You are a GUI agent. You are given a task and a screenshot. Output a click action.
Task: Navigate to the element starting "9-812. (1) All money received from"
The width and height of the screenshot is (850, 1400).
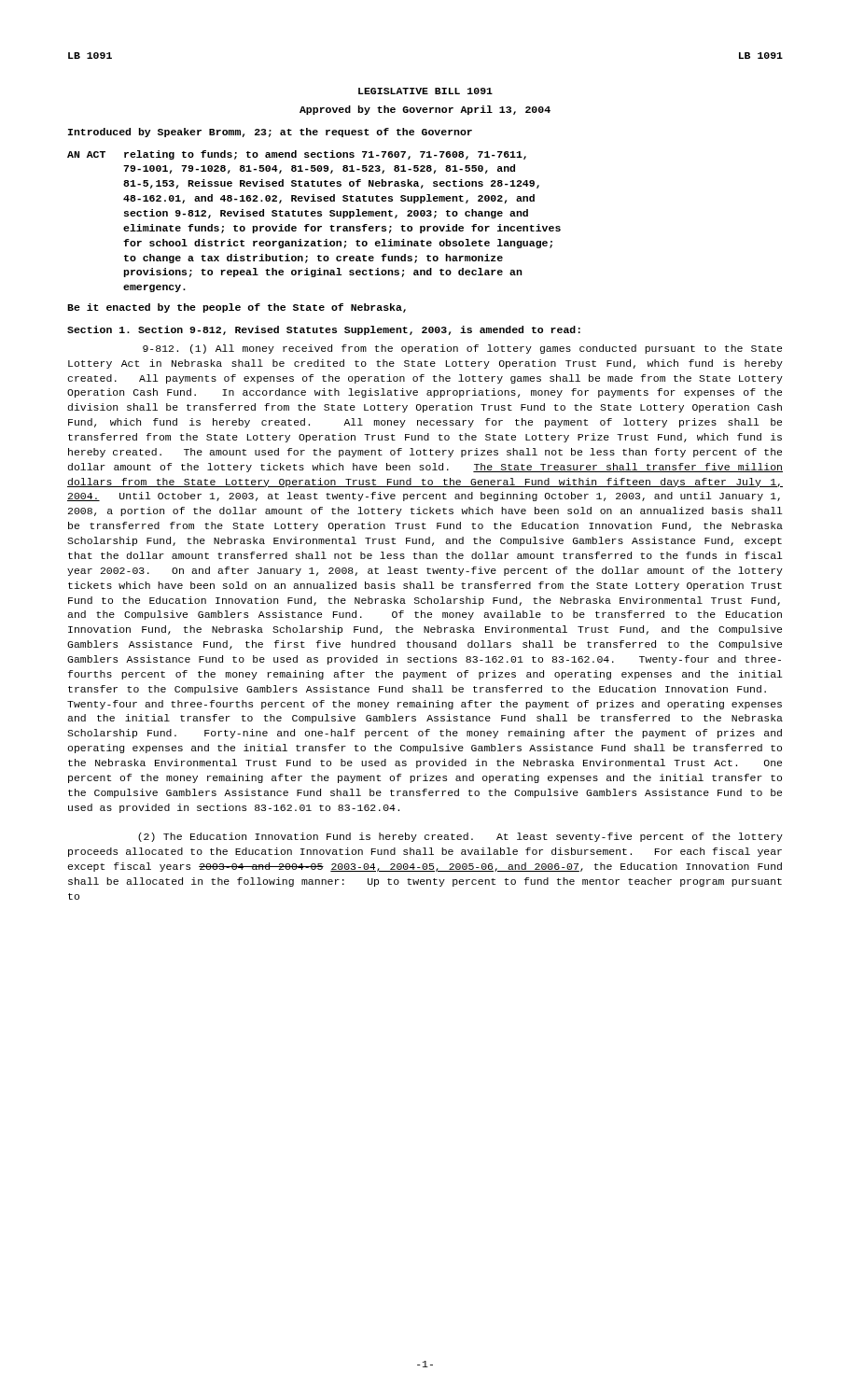pyautogui.click(x=425, y=578)
